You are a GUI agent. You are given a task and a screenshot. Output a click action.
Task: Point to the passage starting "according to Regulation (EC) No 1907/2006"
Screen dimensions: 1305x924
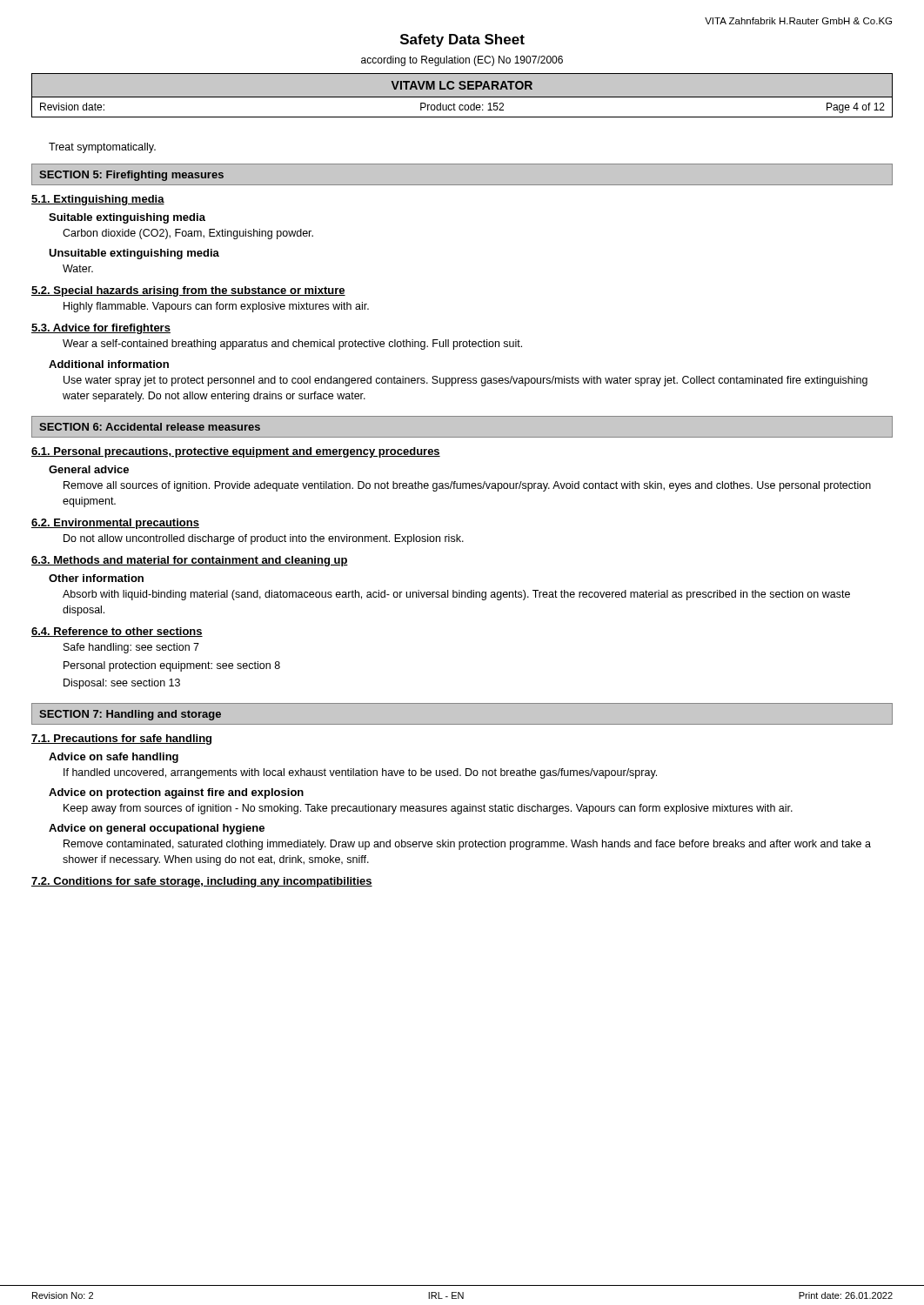point(462,60)
